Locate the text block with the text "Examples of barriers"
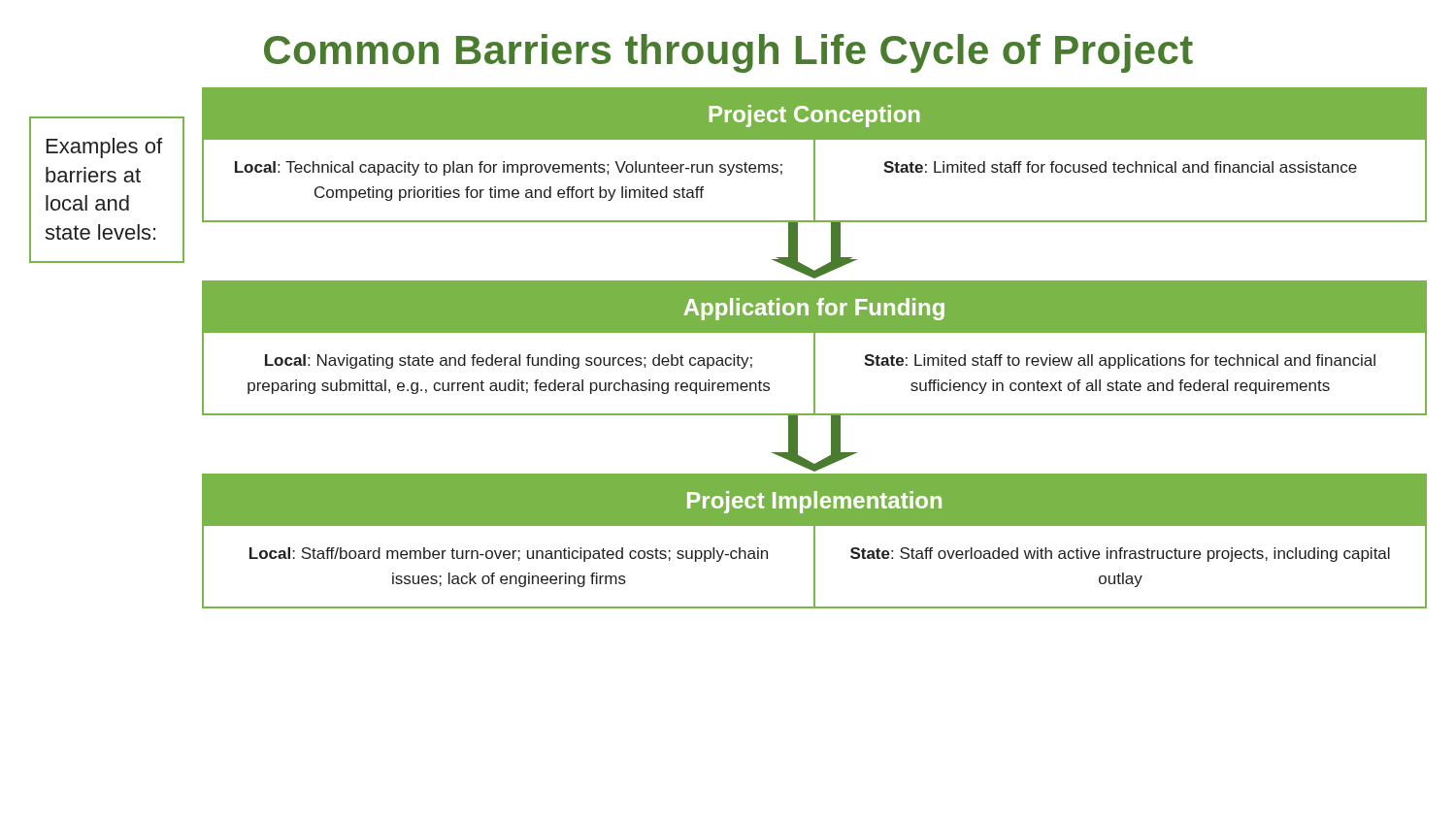This screenshot has width=1456, height=819. [103, 189]
